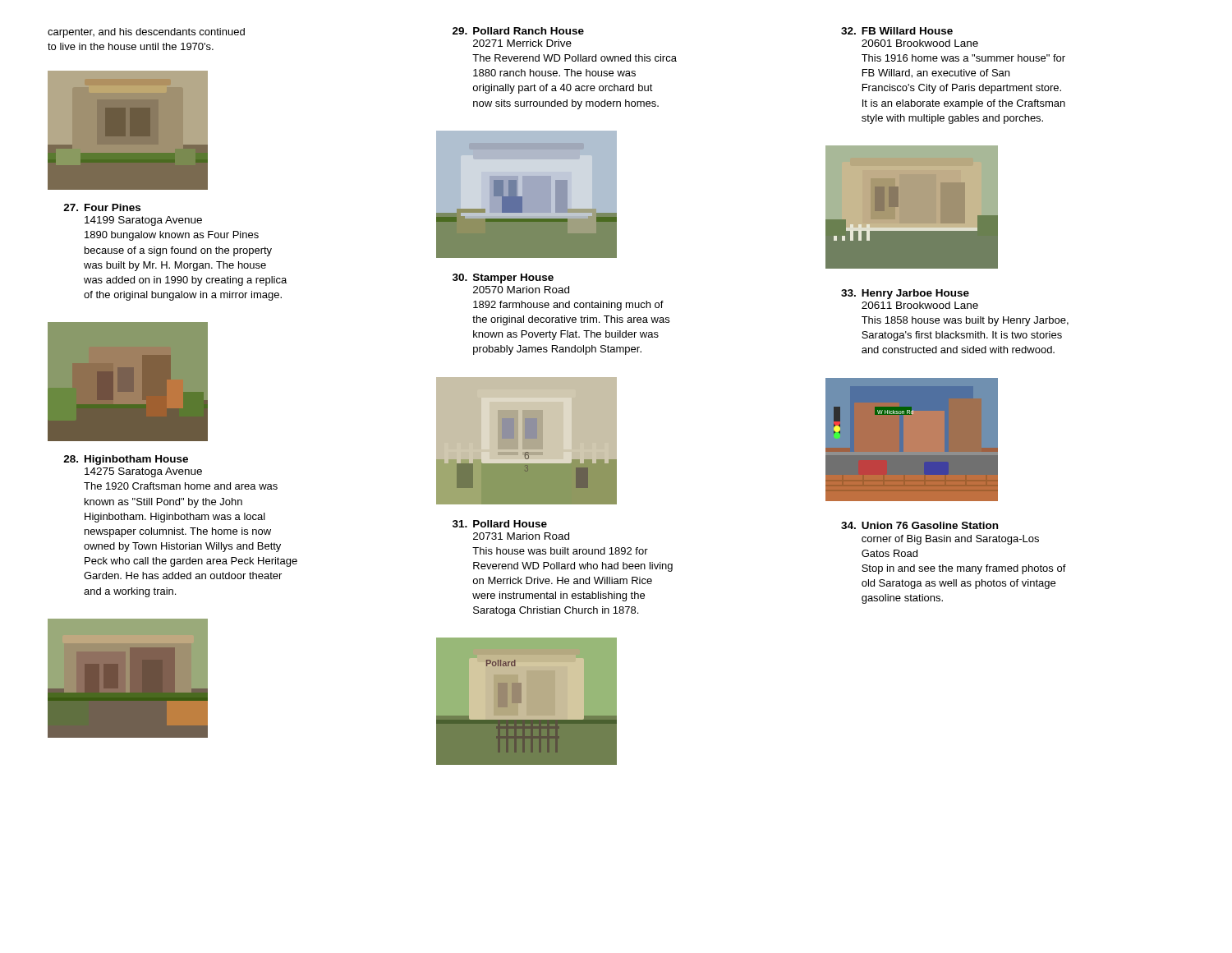Where is the passage that starts "29. Pollard Ranch House 20271 Merrick Drive The"?
This screenshot has height=953, width=1232.
coord(616,68)
